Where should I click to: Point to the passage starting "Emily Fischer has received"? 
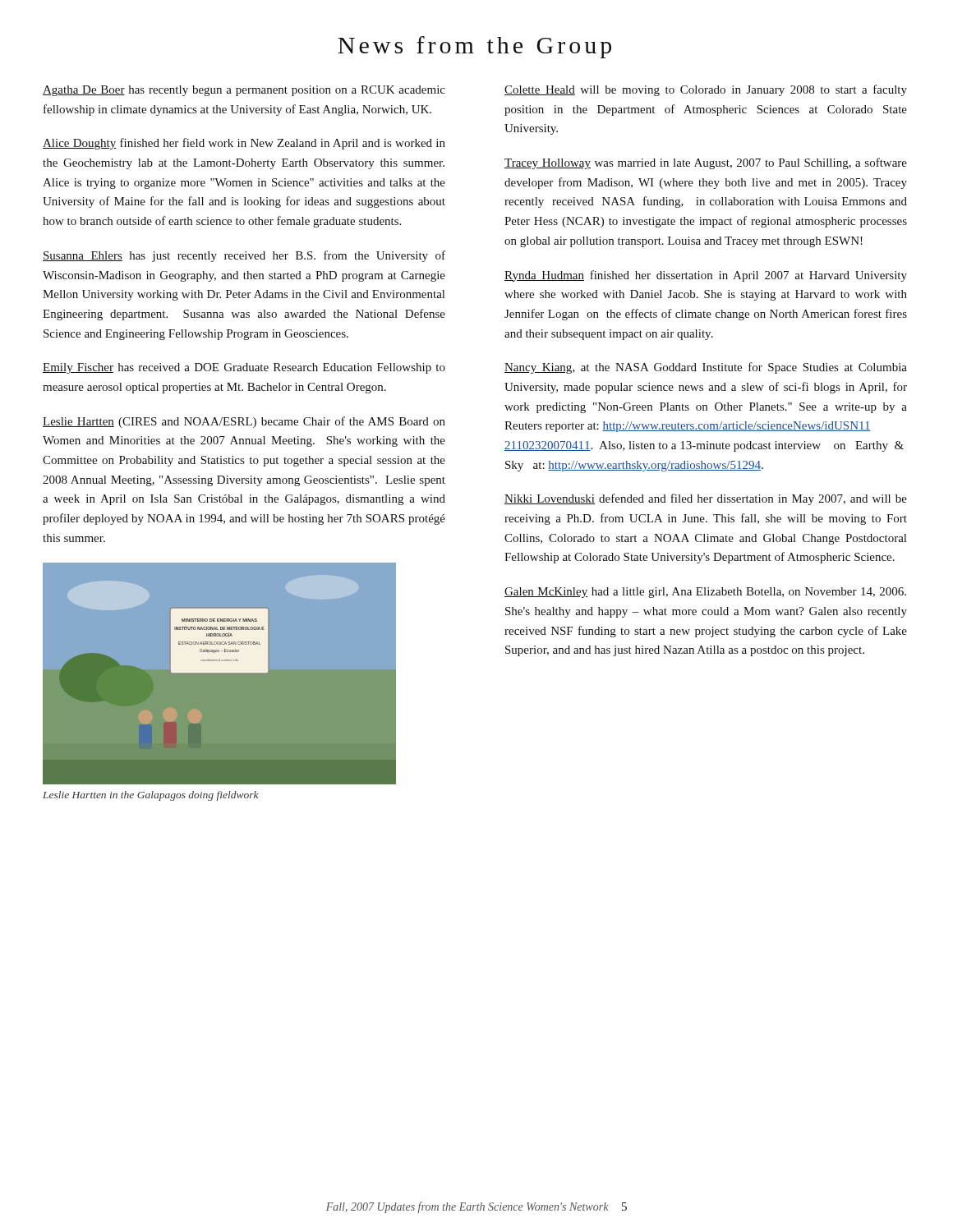(244, 377)
